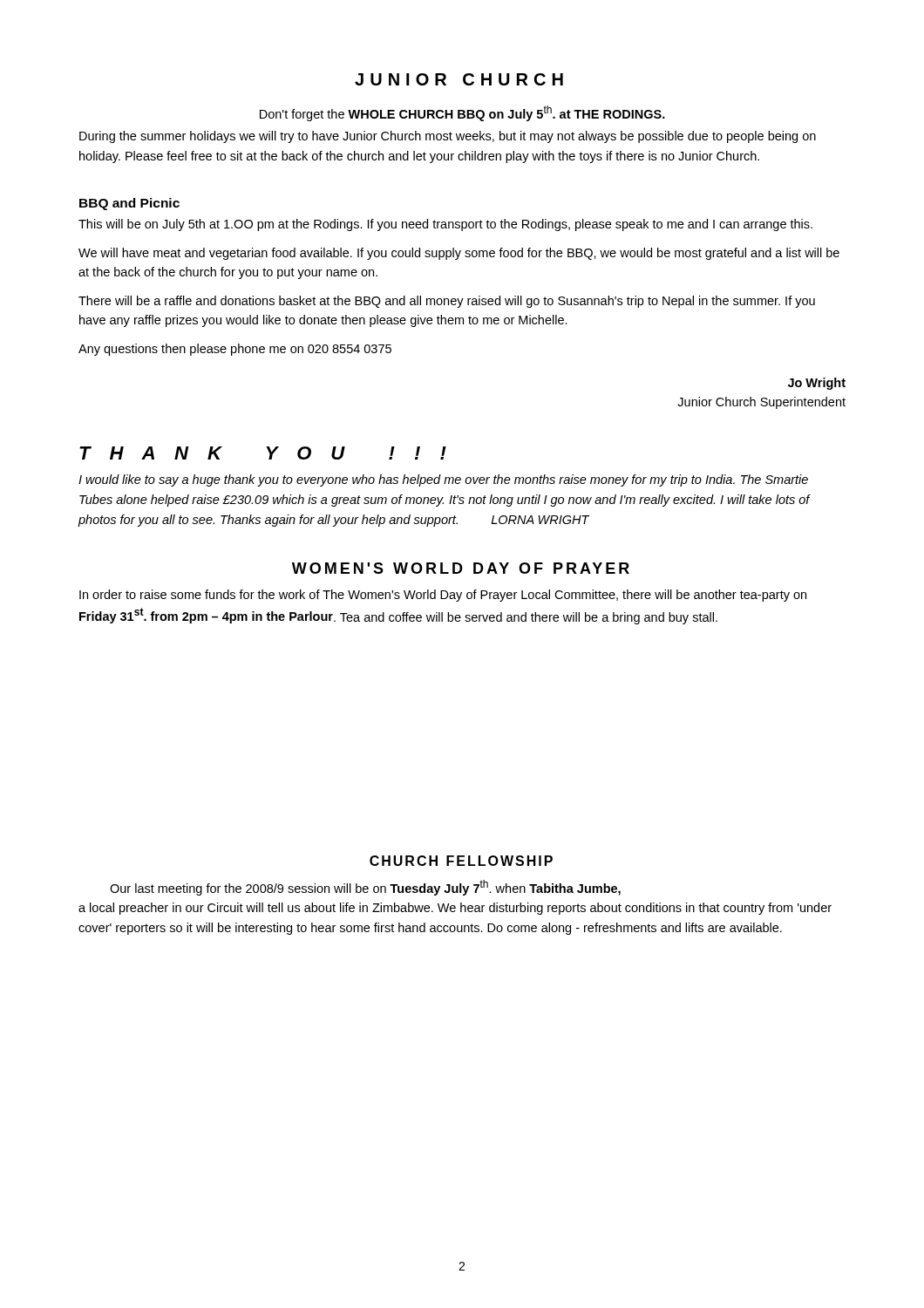Viewport: 924px width, 1308px height.
Task: Find the block on this page that starts "This will be on July 5th at"
Action: click(x=446, y=224)
